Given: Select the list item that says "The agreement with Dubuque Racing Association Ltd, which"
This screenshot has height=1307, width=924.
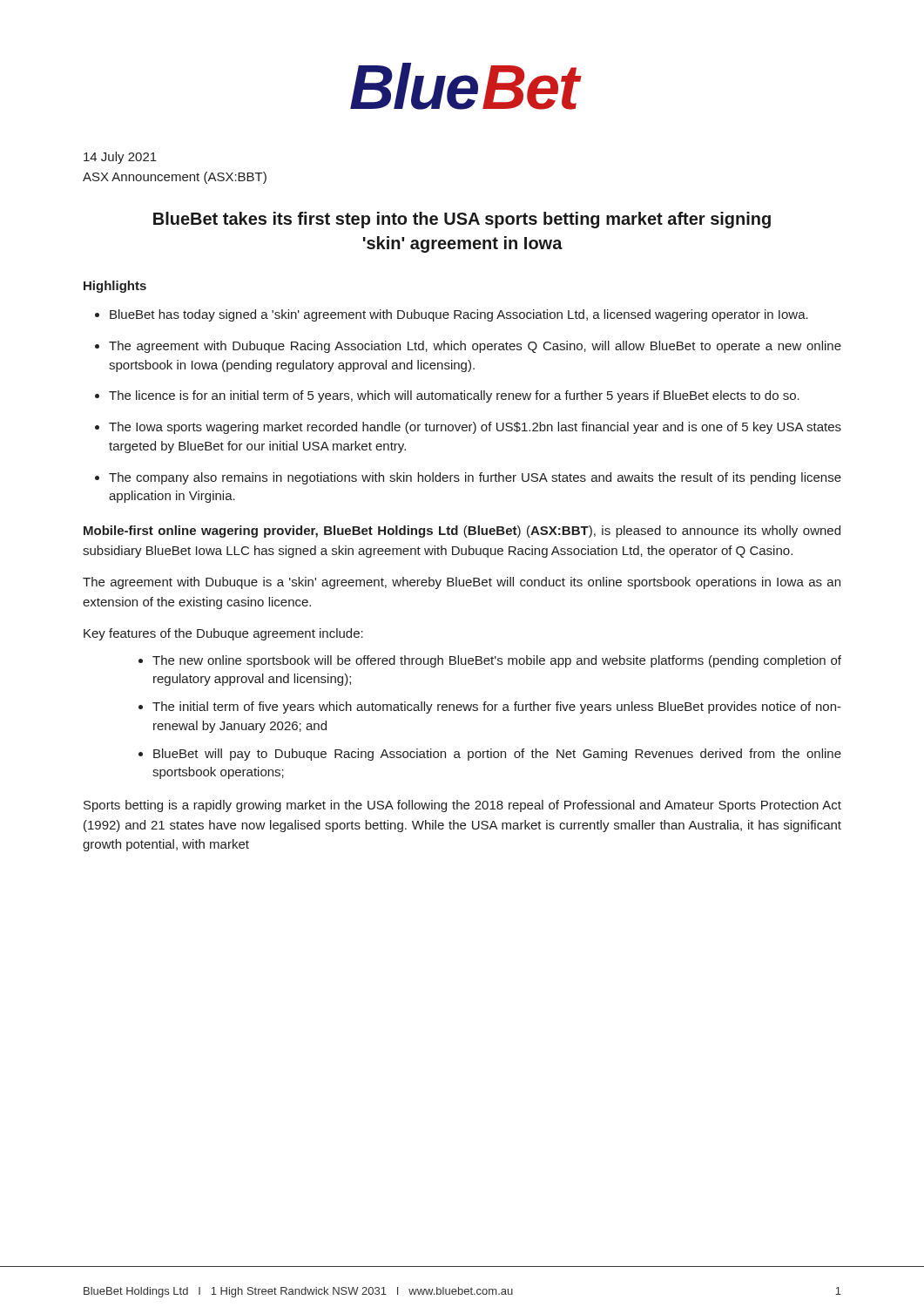Looking at the screenshot, I should coord(475,355).
